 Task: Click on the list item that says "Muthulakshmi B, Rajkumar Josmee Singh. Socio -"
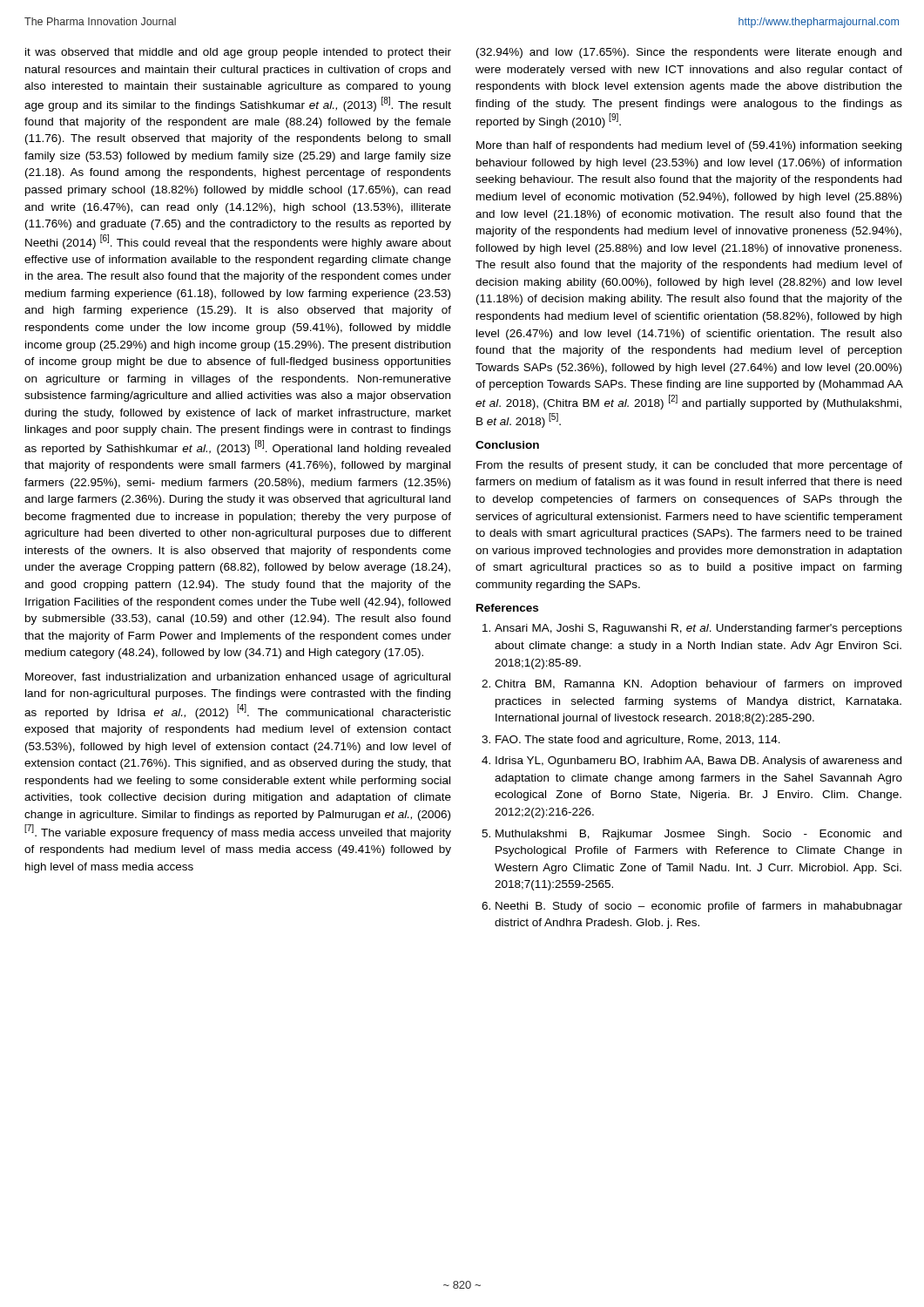tap(698, 859)
